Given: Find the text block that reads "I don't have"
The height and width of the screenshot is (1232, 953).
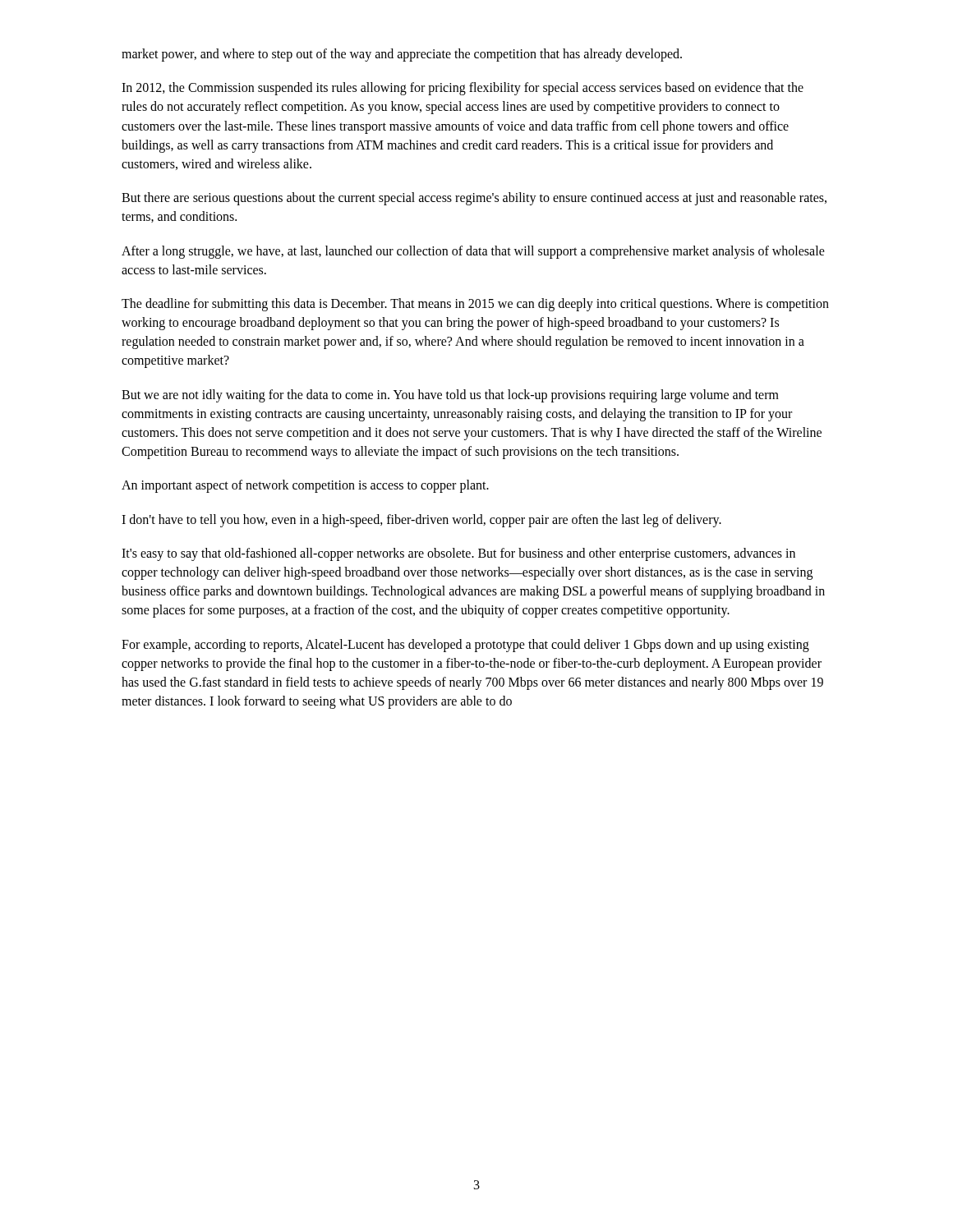Looking at the screenshot, I should coord(422,519).
